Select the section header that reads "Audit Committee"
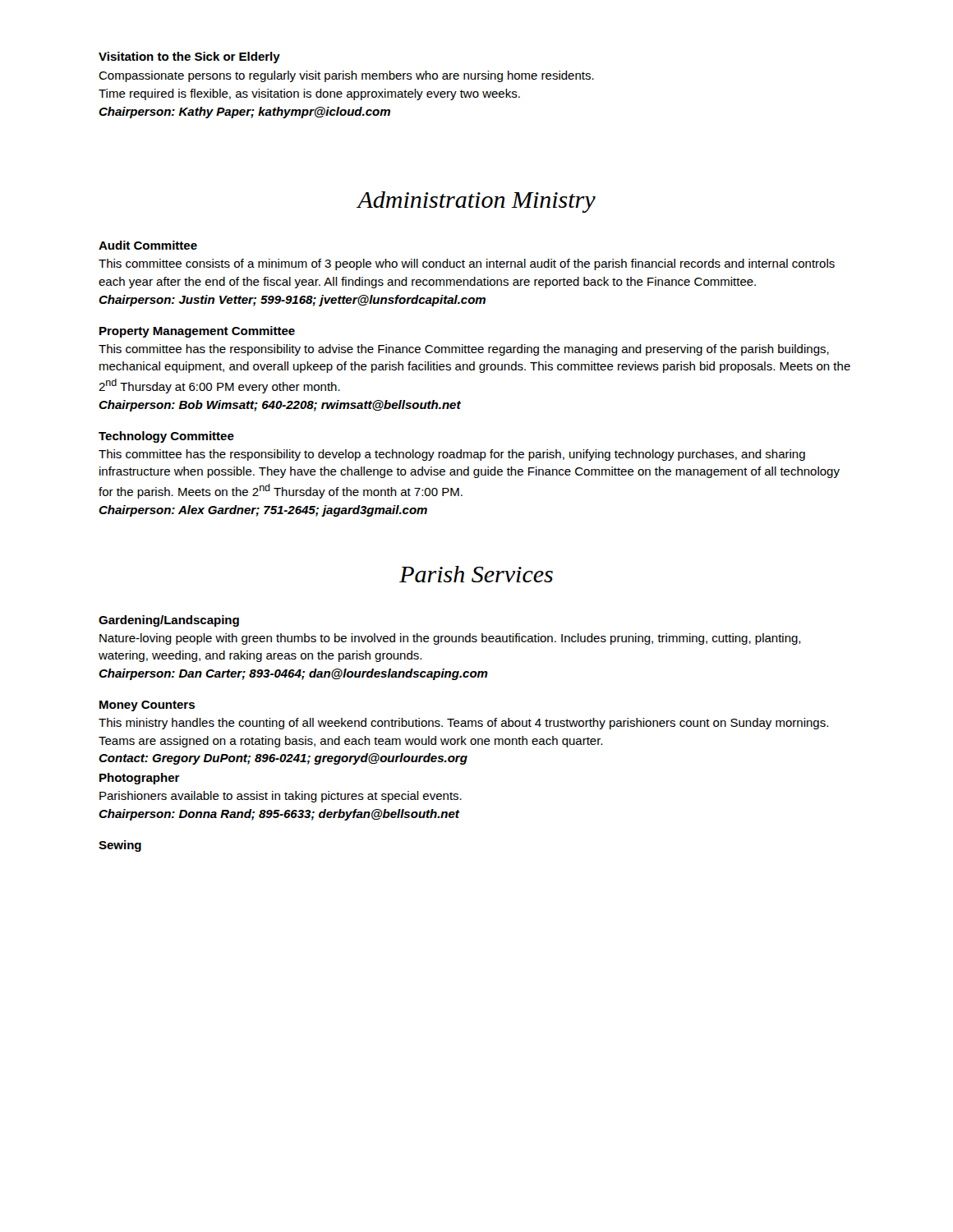 148,245
